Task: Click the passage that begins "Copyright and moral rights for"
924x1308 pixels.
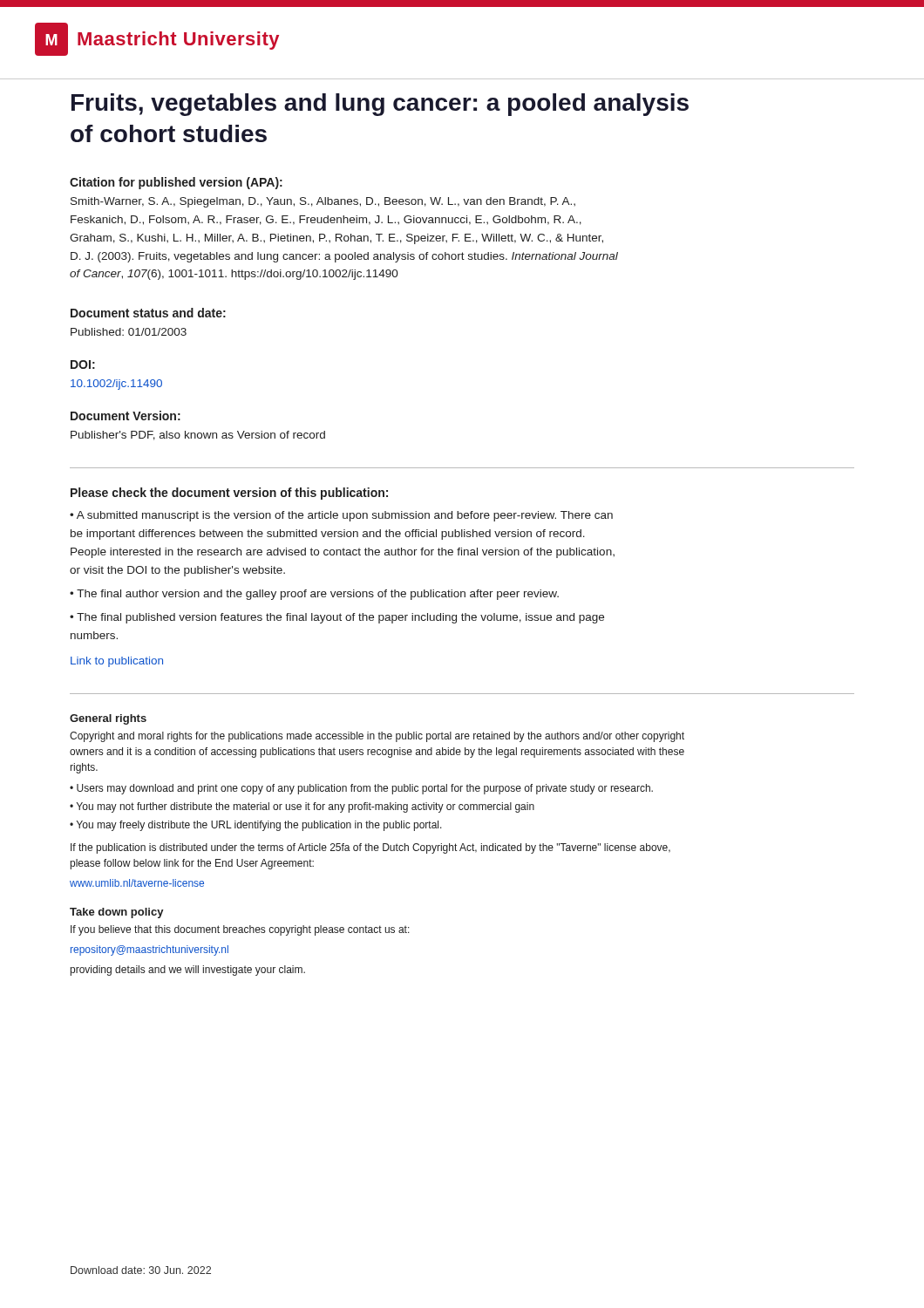Action: [377, 751]
